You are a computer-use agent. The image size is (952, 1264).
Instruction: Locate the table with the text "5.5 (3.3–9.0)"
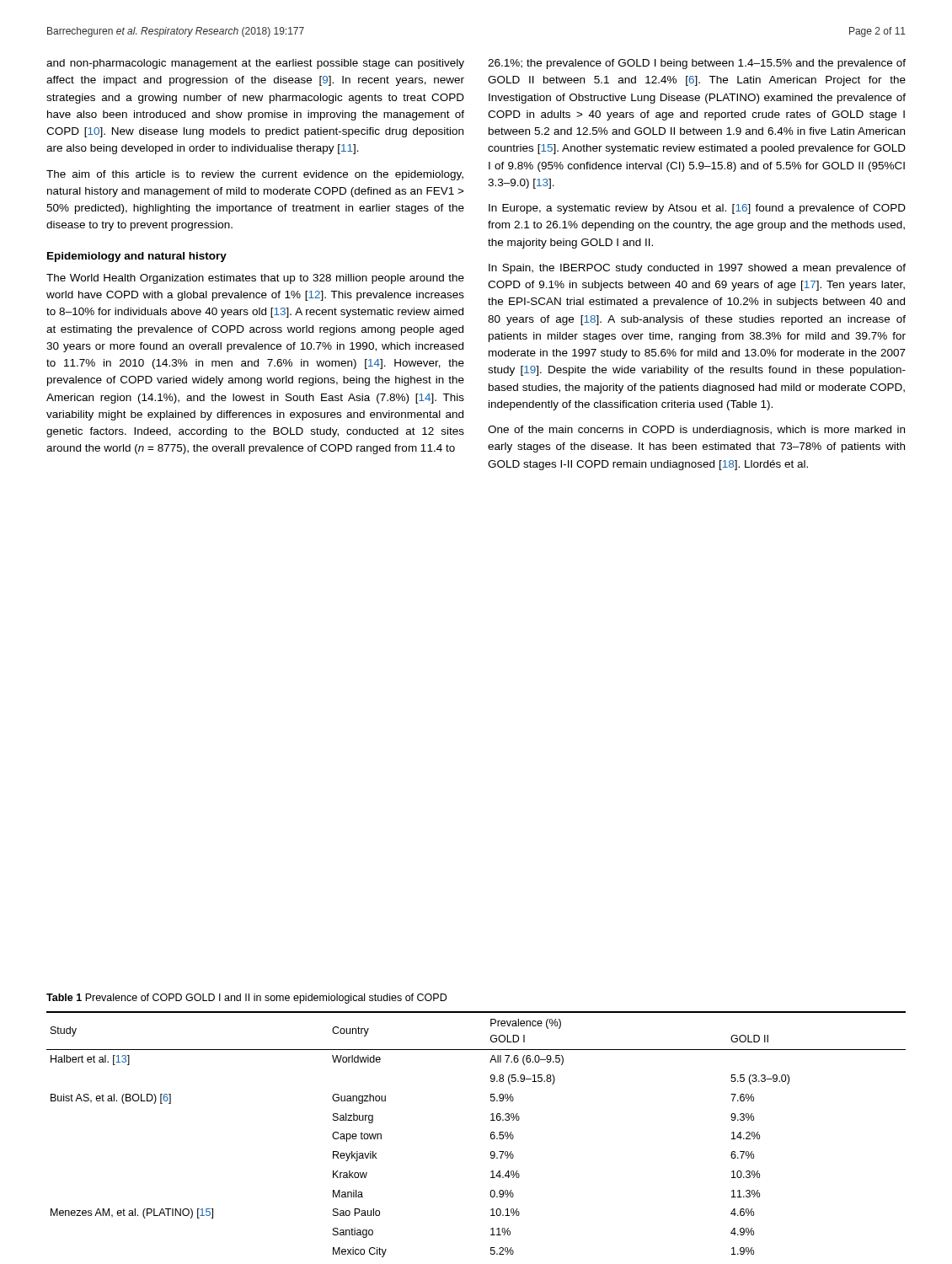tap(476, 1137)
